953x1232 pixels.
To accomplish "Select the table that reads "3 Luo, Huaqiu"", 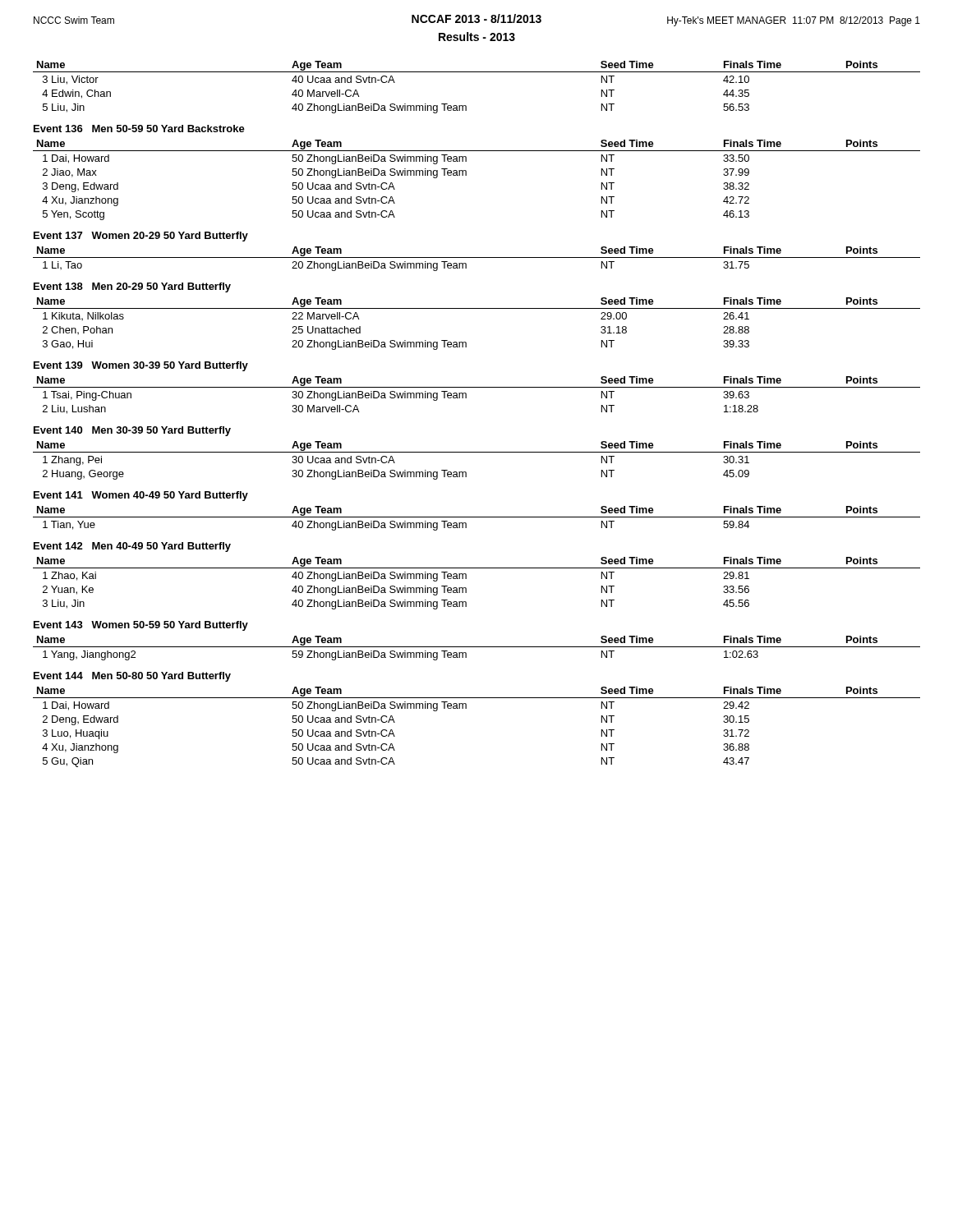I will tap(476, 726).
